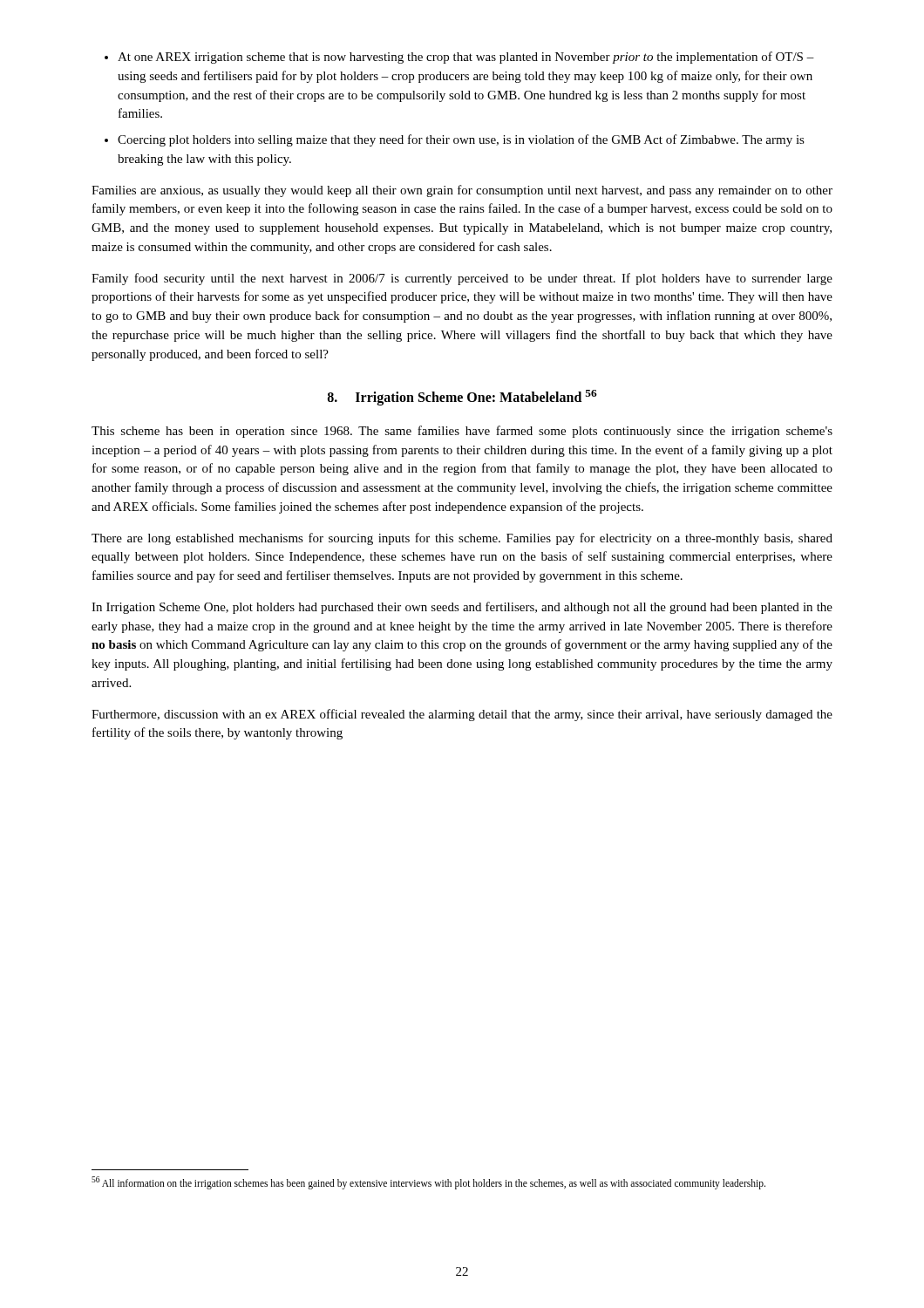Screen dimensions: 1308x924
Task: Locate the footnote with the text "56 All information on the"
Action: pos(429,1182)
